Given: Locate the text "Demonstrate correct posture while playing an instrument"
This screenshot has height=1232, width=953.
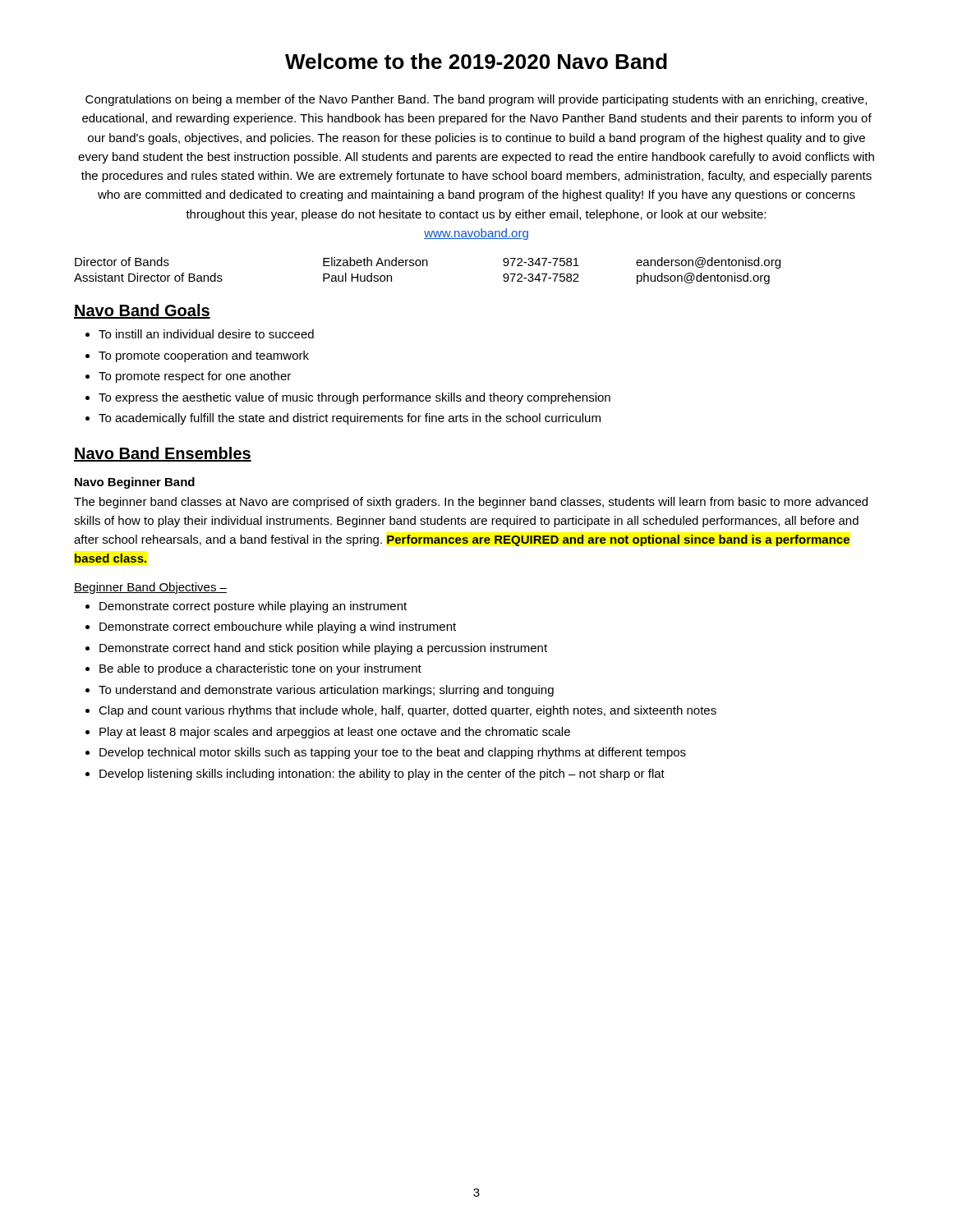Looking at the screenshot, I should click(253, 605).
